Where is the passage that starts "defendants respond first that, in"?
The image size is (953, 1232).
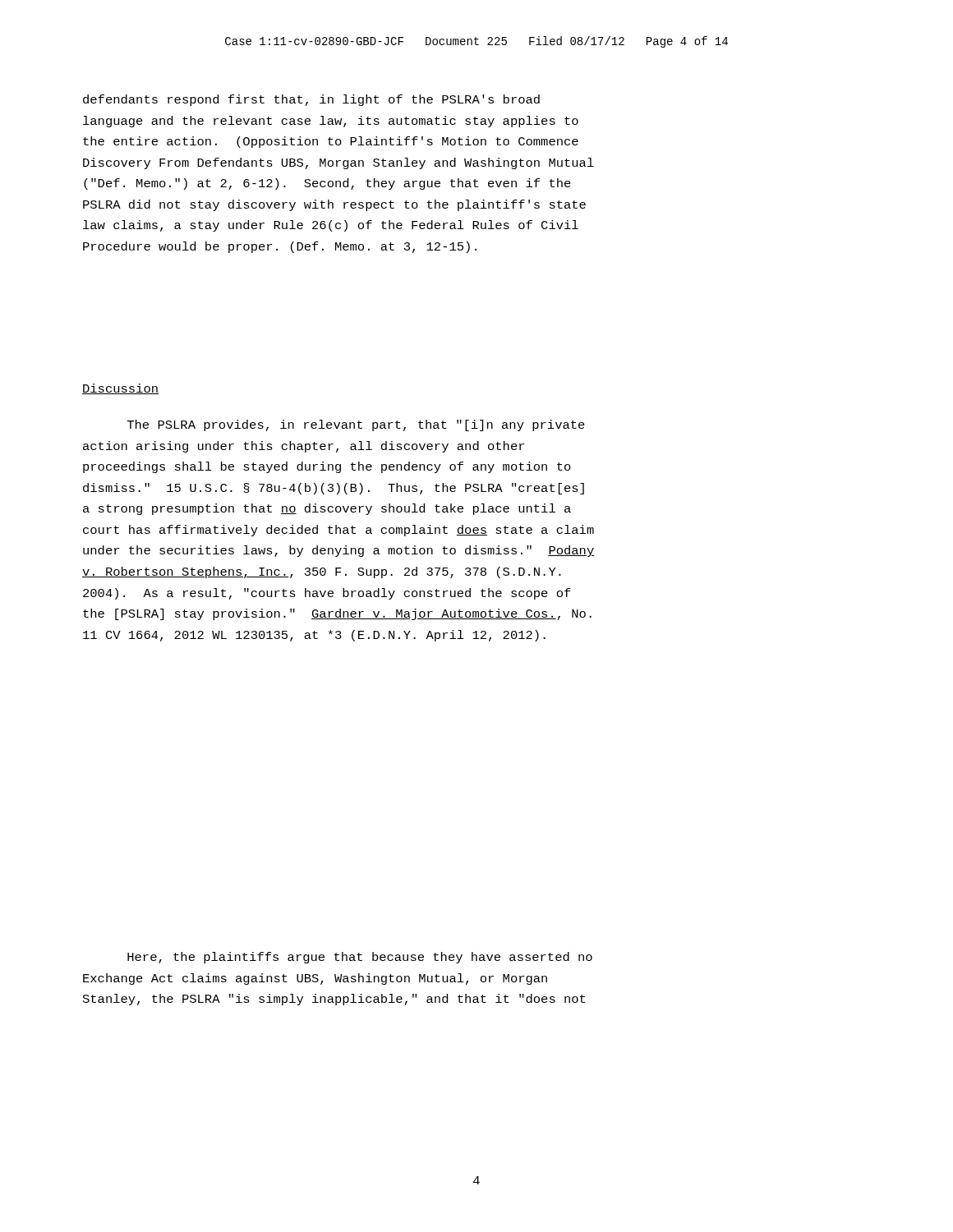[476, 174]
